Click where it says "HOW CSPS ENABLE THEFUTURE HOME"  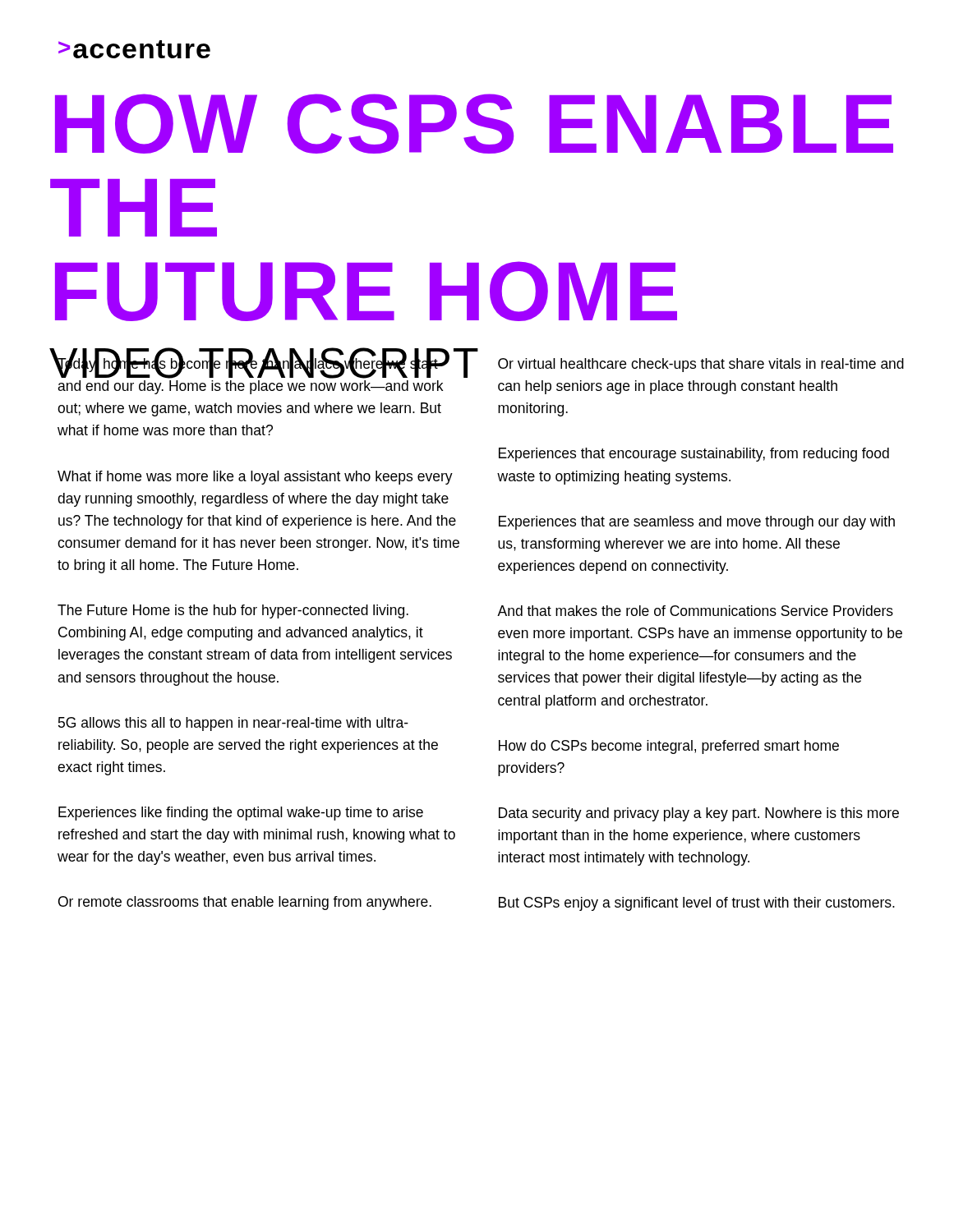point(474,124)
